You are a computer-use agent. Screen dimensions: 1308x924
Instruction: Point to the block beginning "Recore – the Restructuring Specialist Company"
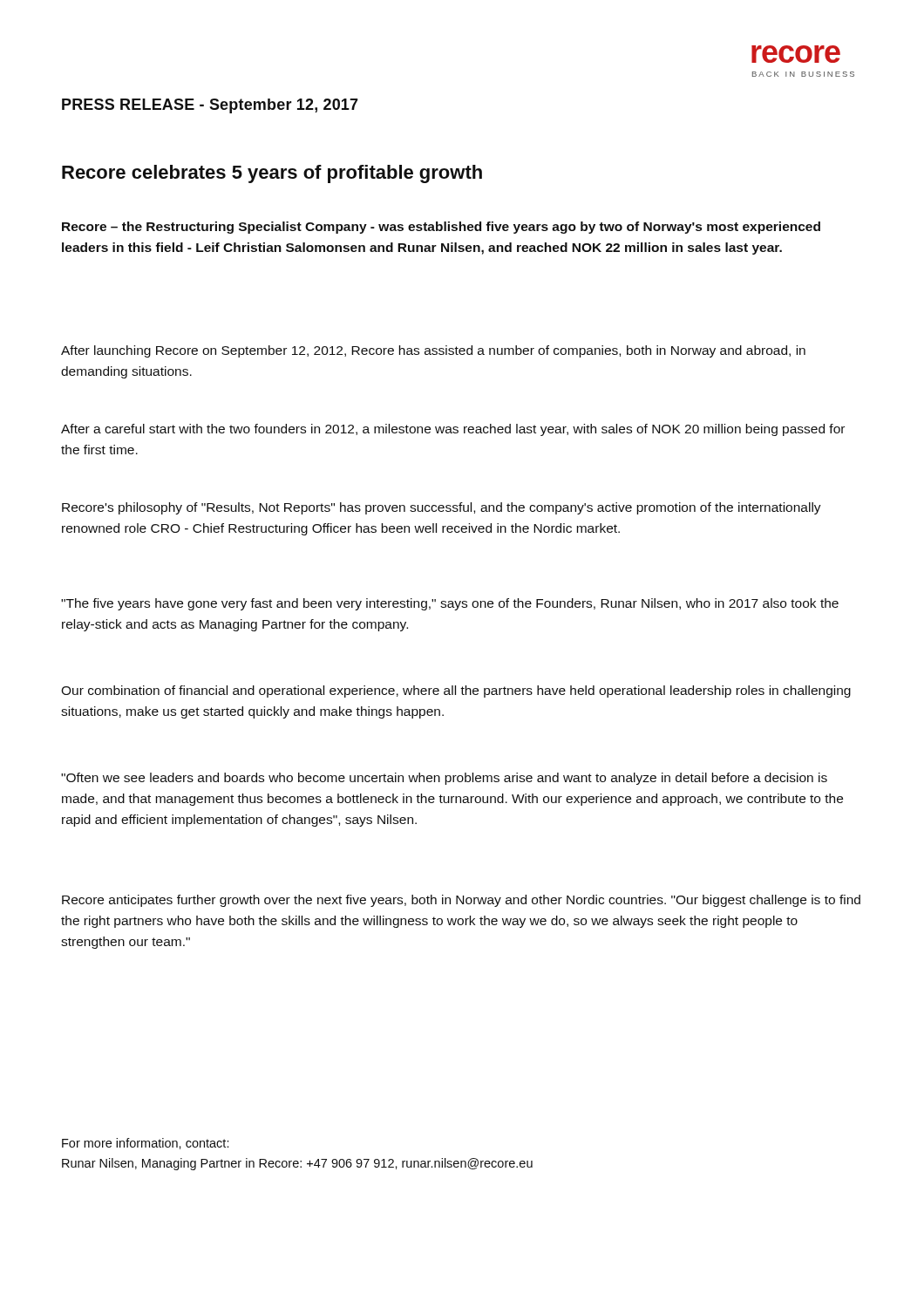tap(441, 237)
